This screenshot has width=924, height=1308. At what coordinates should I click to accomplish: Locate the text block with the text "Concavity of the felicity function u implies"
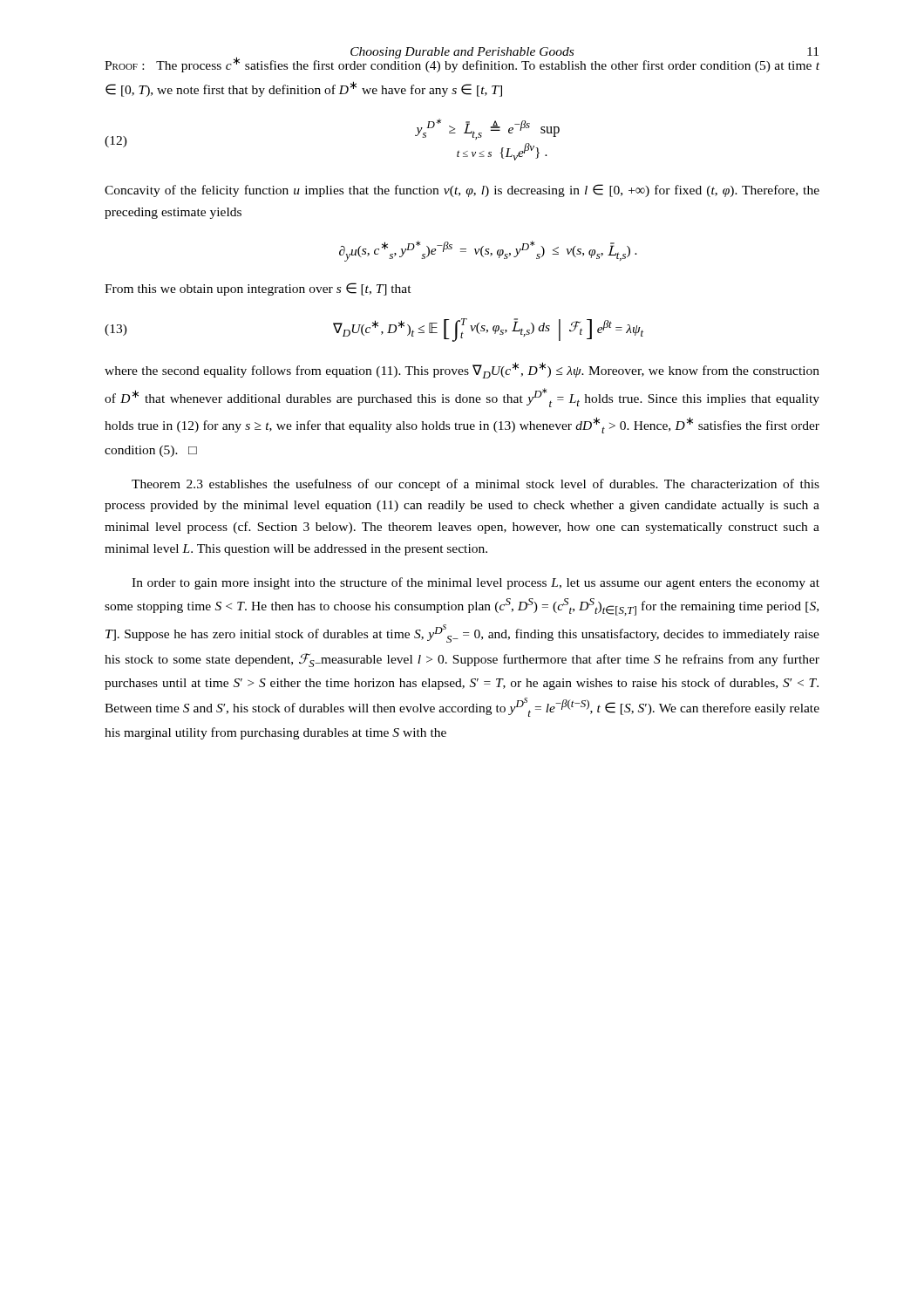coord(462,201)
